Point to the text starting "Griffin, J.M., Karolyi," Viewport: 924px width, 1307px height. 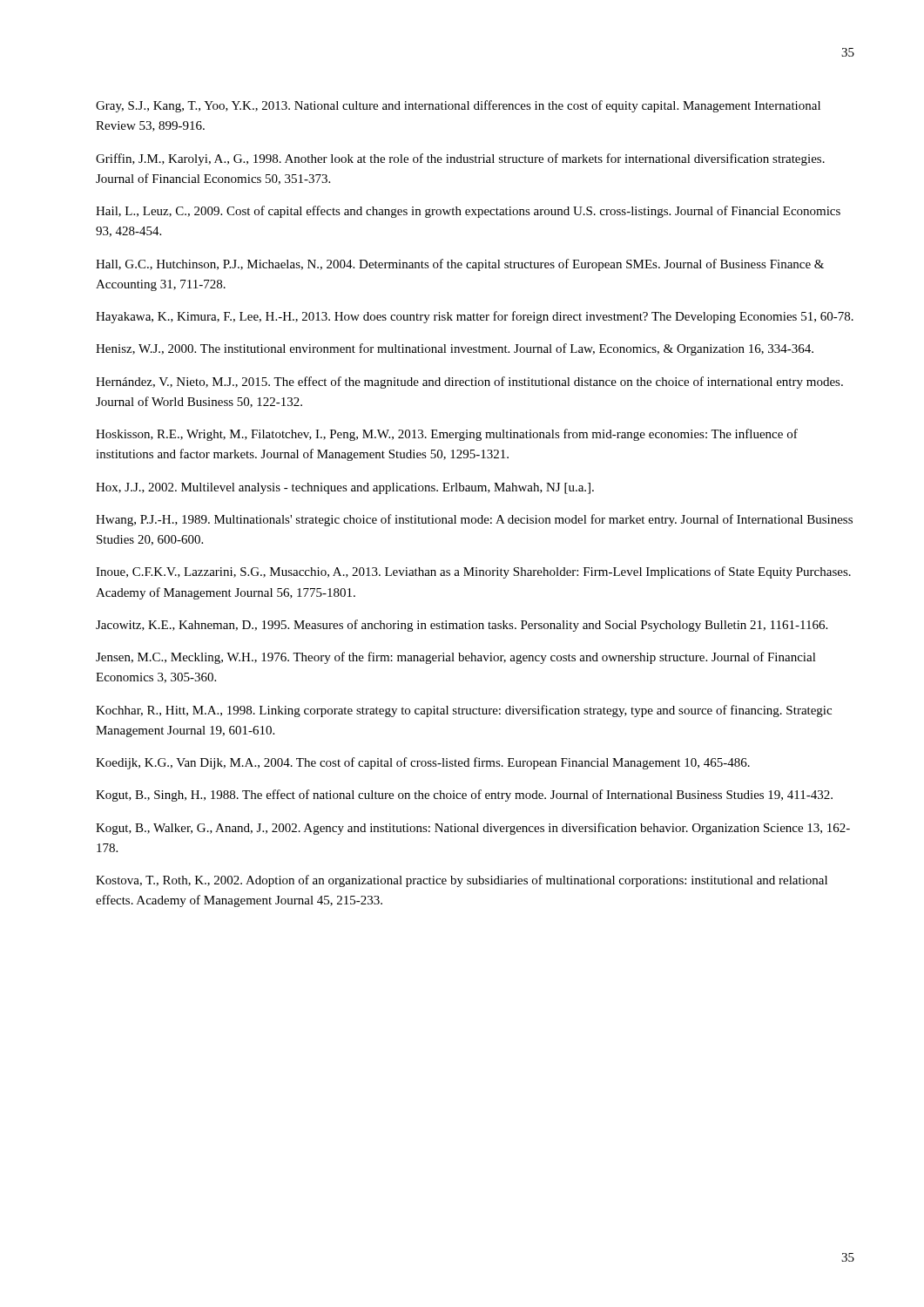coord(460,168)
